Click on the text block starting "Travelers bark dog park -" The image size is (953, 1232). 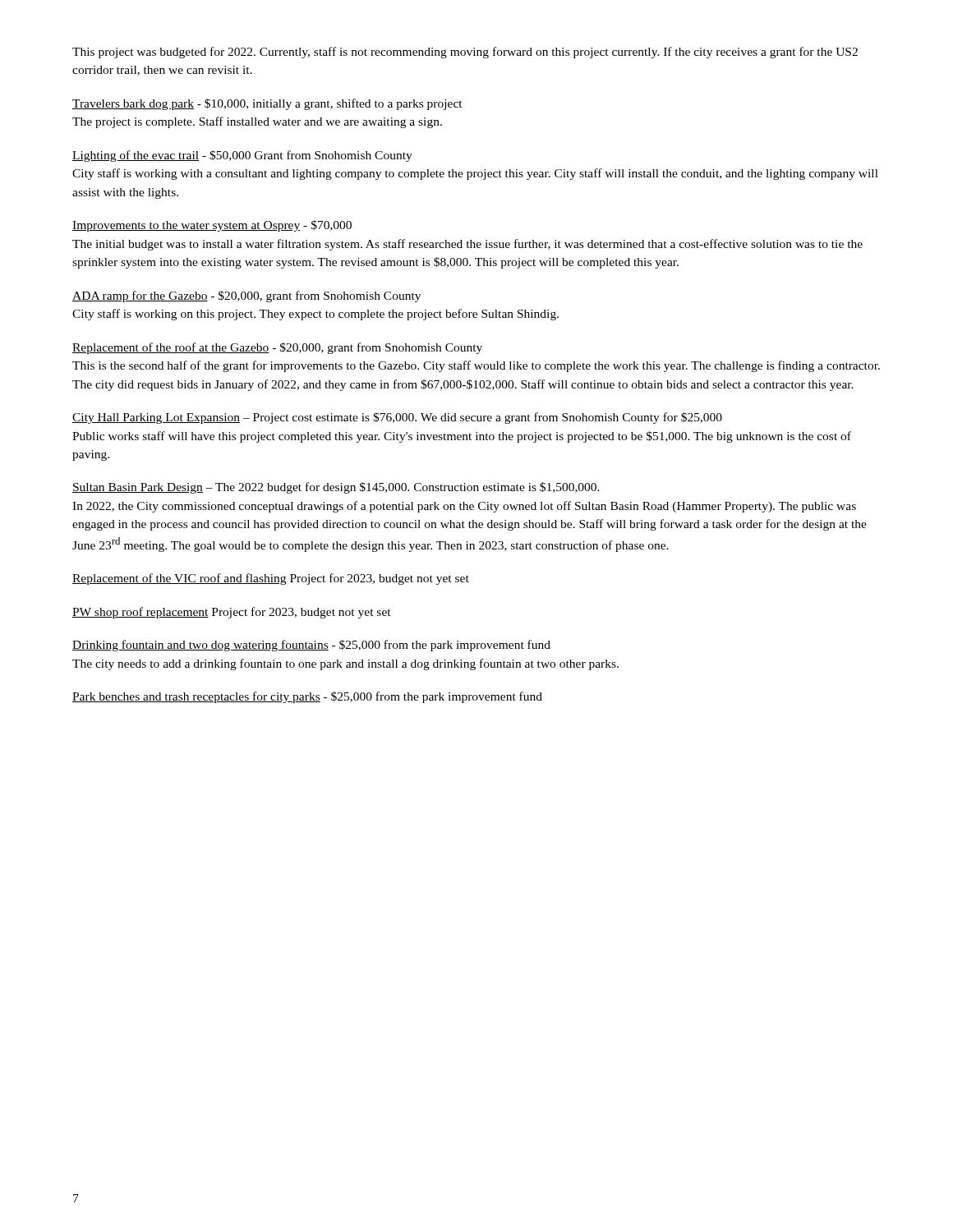[267, 104]
